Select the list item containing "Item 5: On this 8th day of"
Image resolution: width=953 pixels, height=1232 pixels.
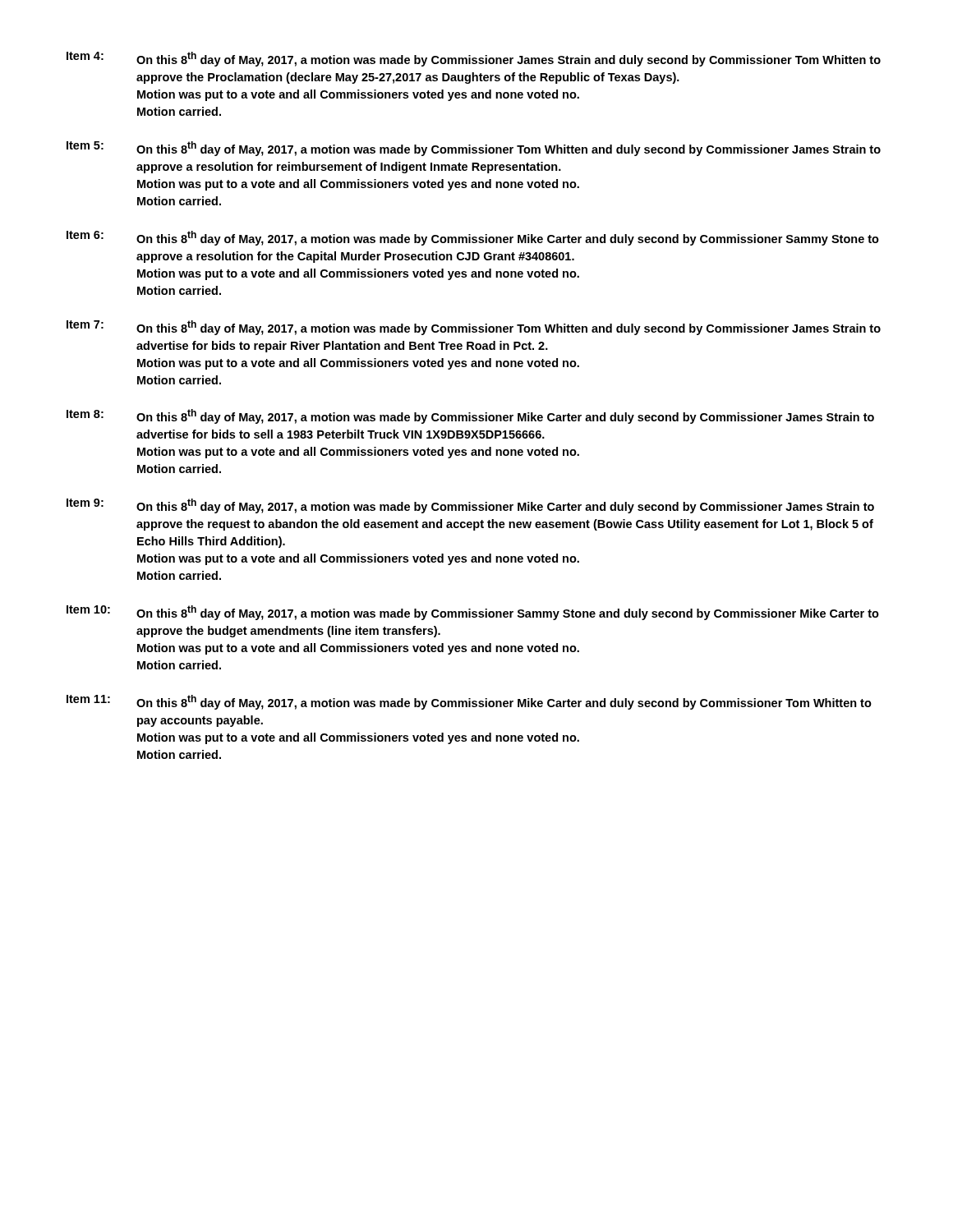[x=476, y=174]
